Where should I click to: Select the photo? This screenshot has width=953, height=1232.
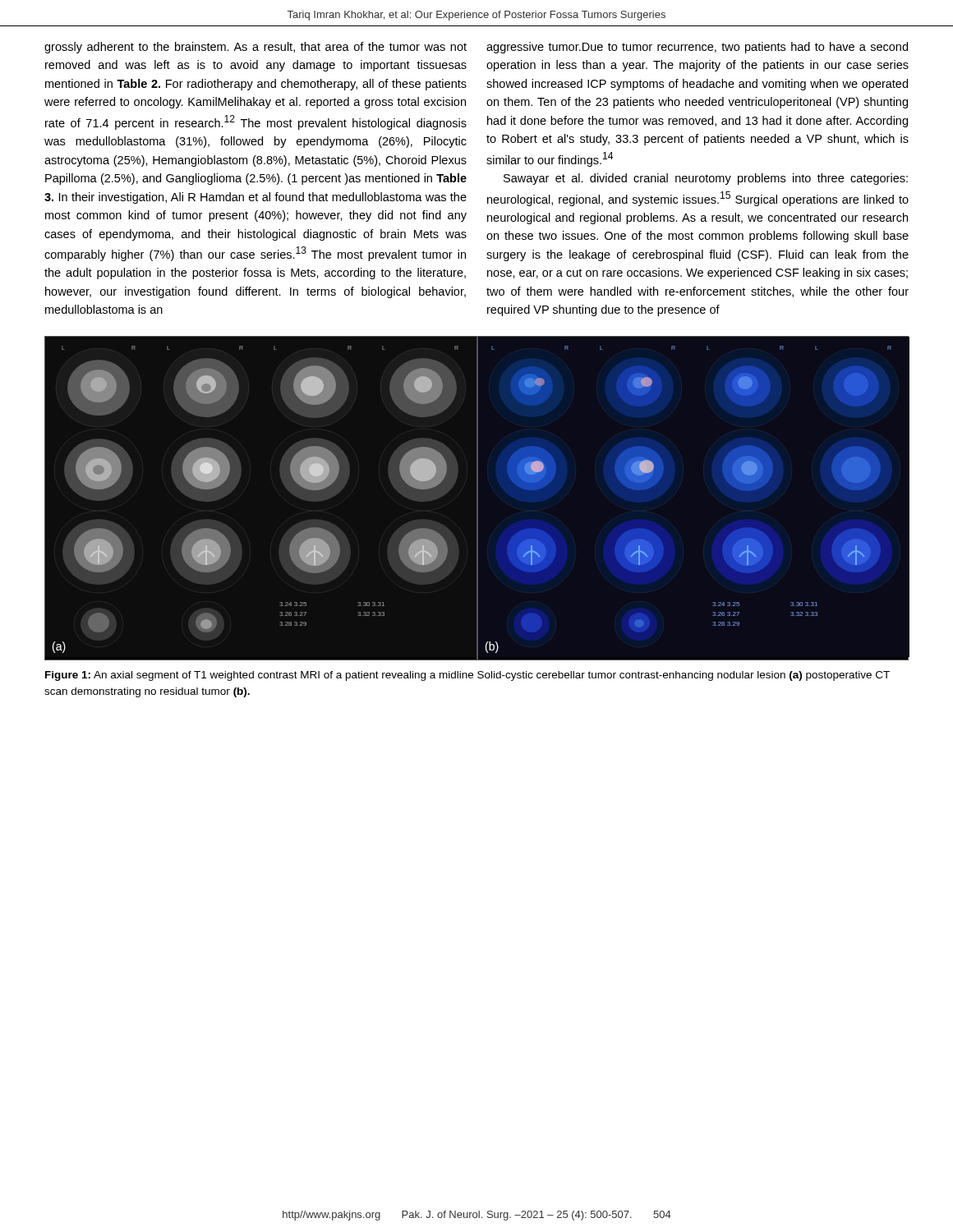[x=476, y=498]
